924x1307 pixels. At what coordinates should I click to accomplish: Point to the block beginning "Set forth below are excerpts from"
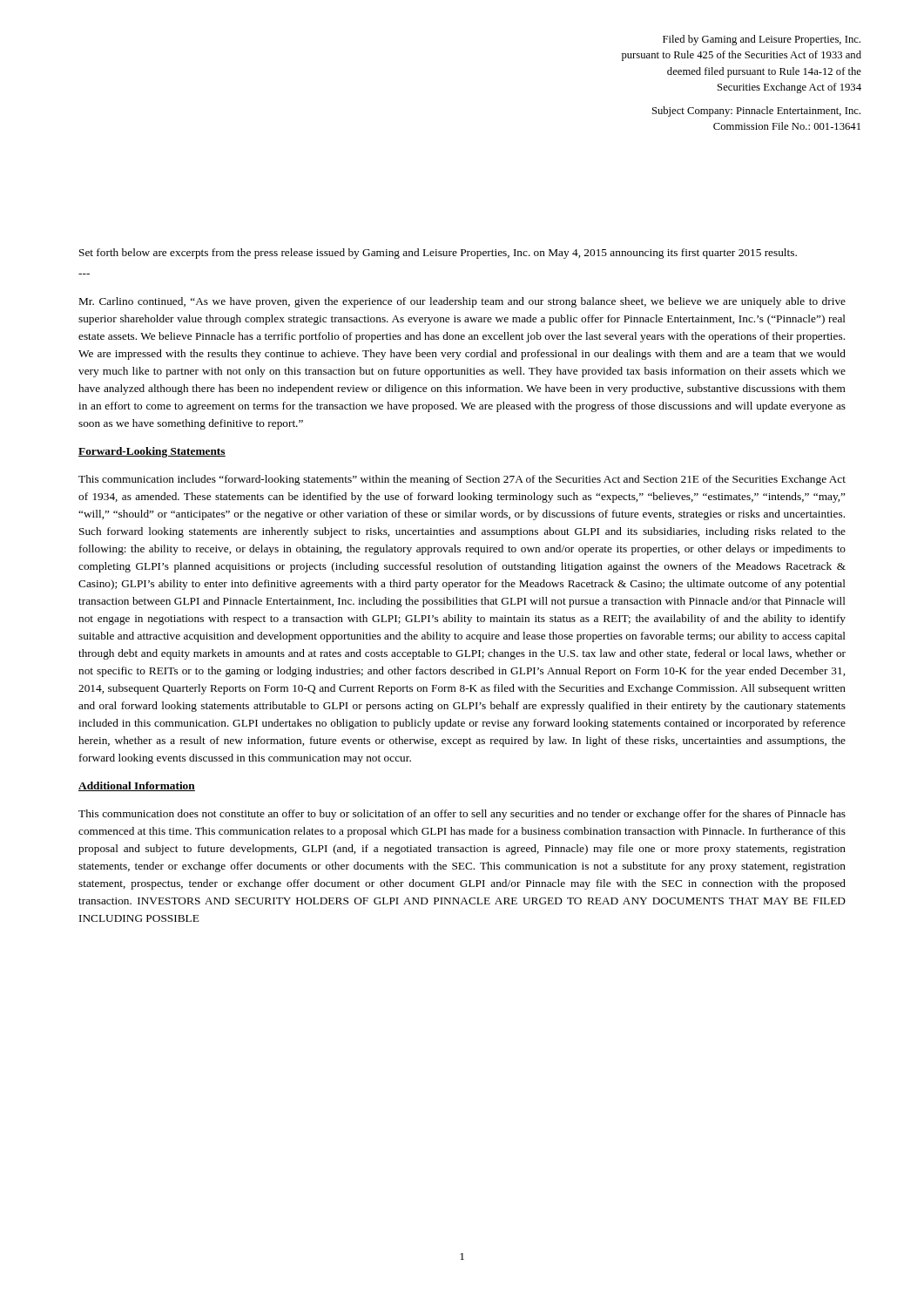pos(438,252)
